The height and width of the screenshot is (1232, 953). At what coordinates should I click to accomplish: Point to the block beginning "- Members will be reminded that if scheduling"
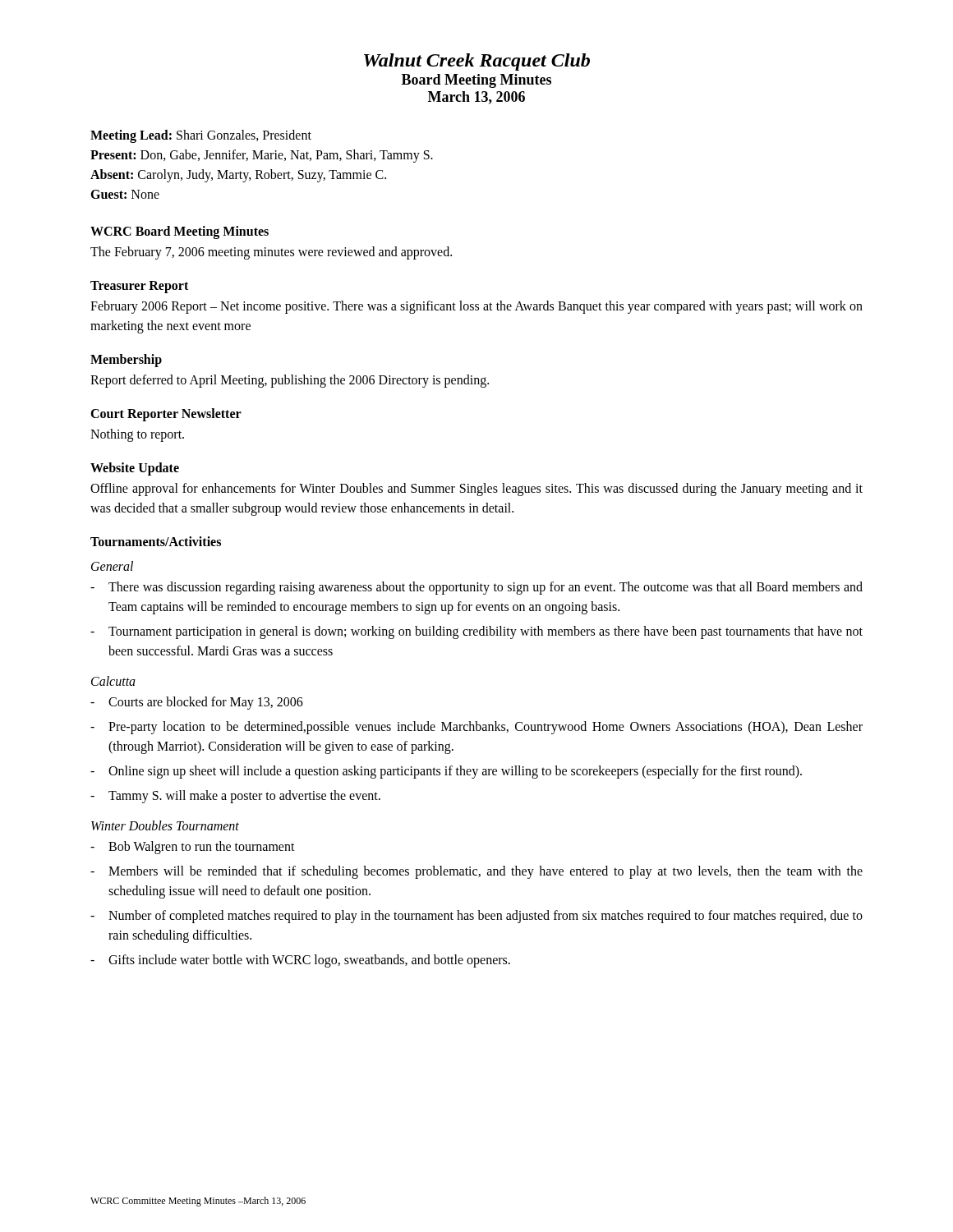(476, 881)
